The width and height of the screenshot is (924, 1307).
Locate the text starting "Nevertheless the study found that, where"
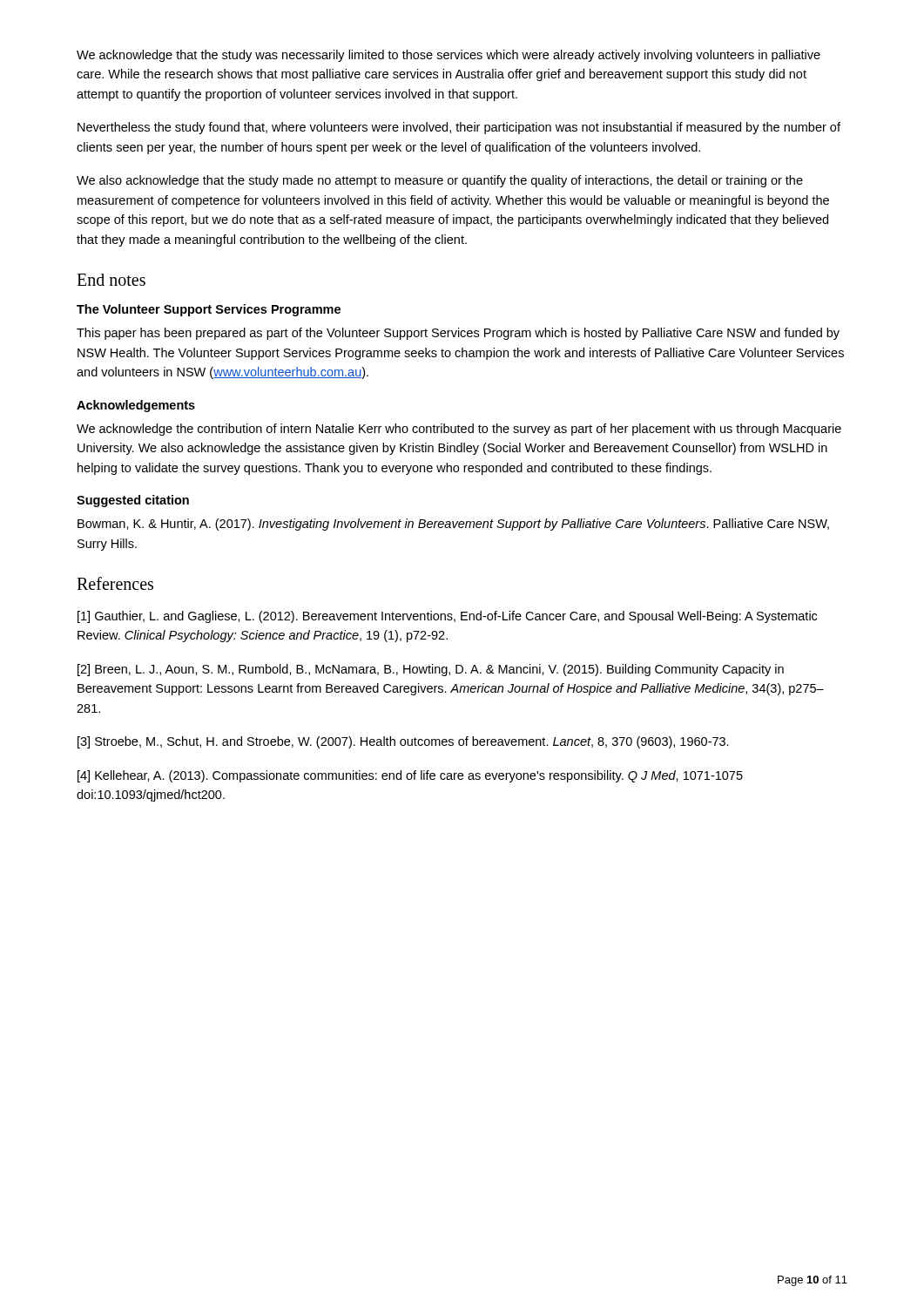462,138
